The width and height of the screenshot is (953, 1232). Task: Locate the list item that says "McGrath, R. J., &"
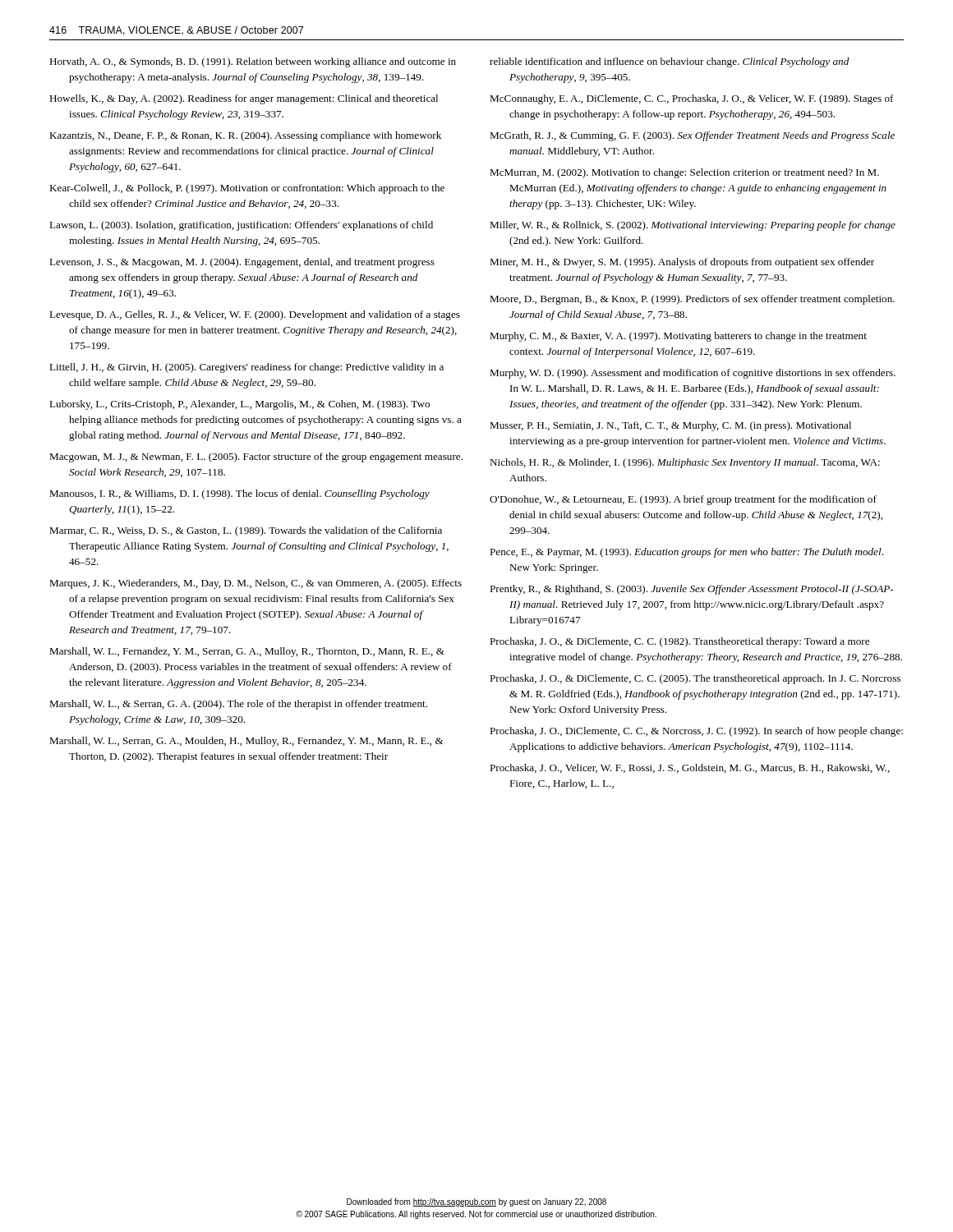pyautogui.click(x=692, y=143)
